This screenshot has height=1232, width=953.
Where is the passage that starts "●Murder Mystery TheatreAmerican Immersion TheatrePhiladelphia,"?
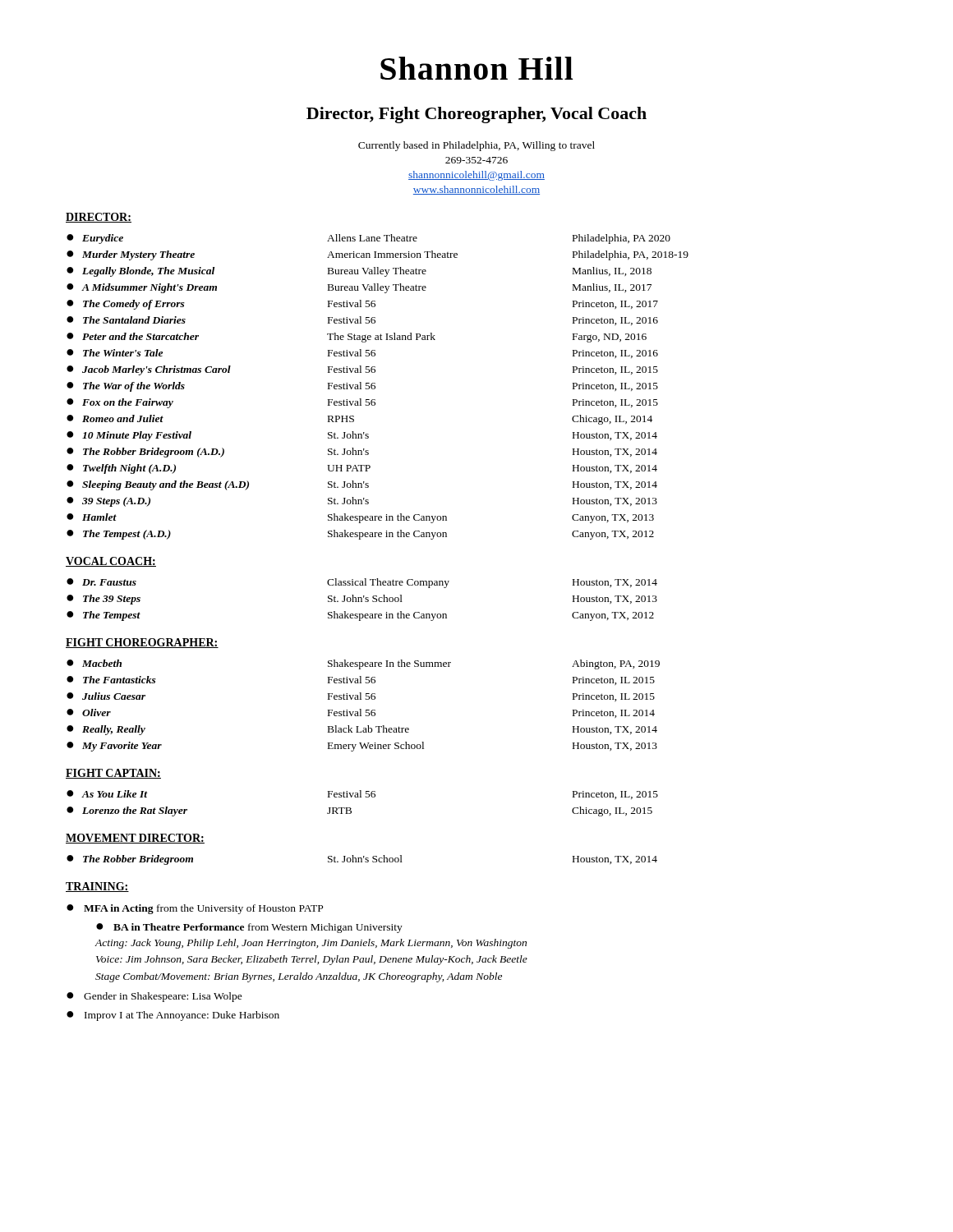378,255
